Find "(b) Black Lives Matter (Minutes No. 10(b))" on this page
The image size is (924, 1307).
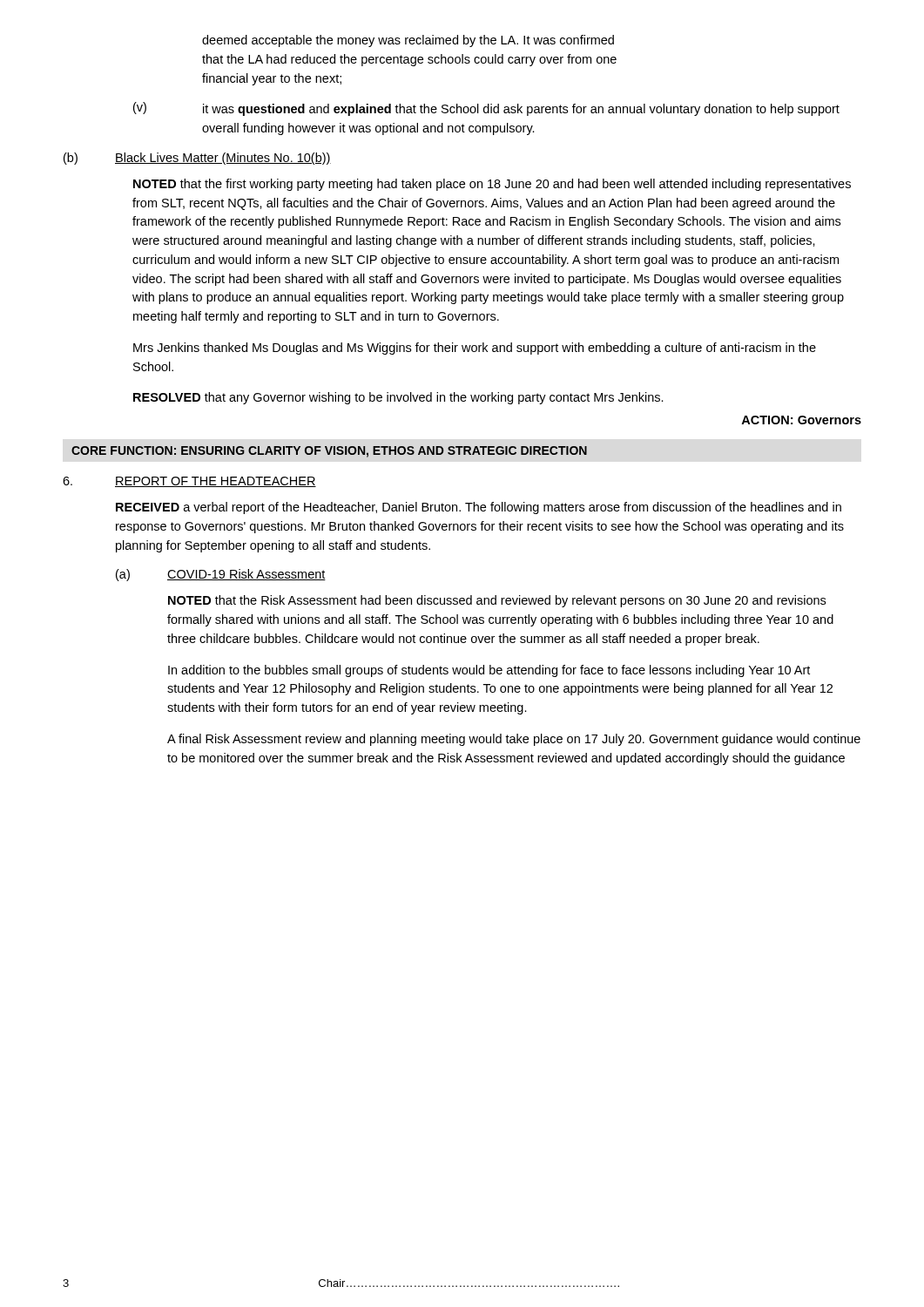pos(197,159)
